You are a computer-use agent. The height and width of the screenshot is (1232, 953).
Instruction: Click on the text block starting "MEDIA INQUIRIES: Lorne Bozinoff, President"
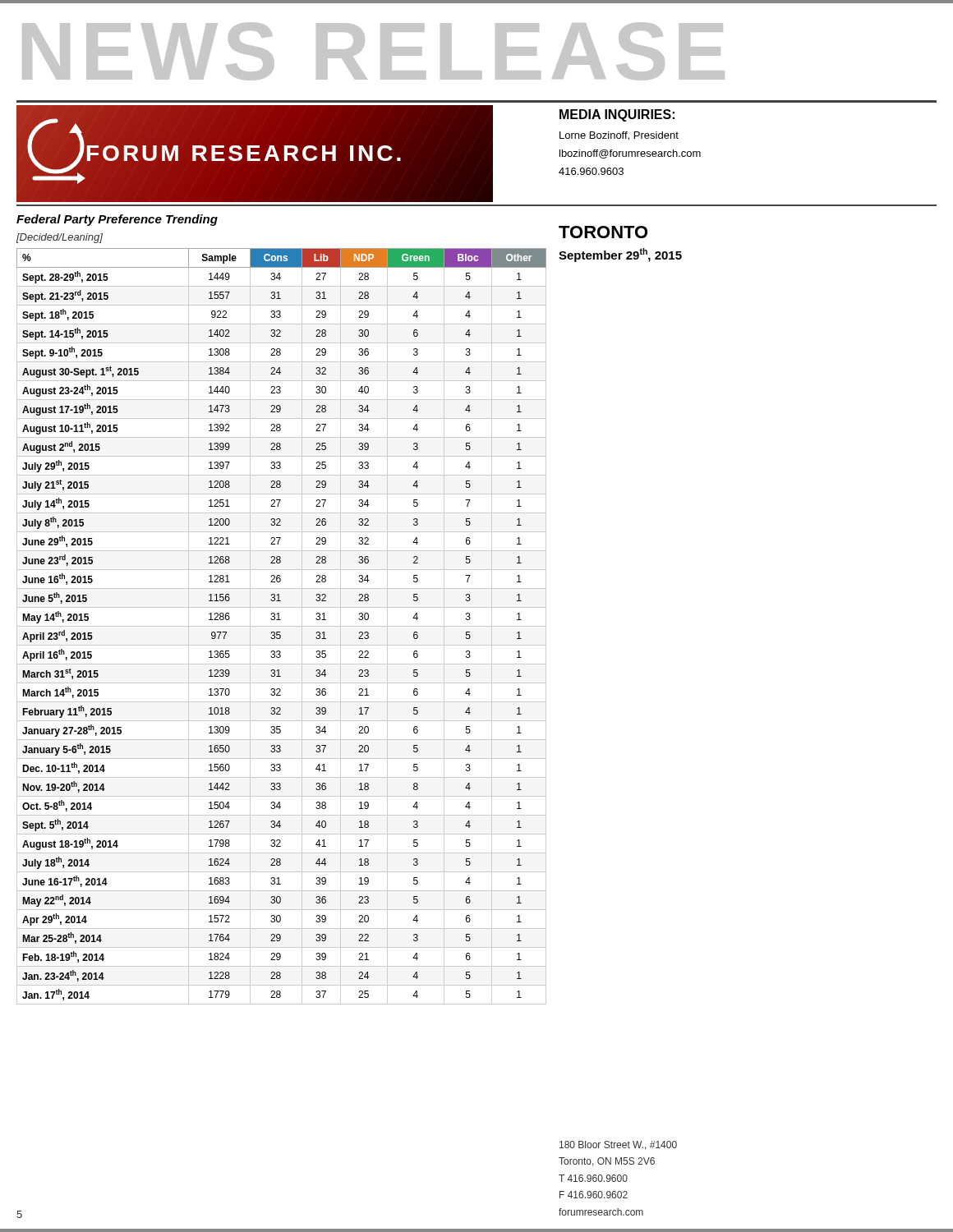click(x=617, y=115)
